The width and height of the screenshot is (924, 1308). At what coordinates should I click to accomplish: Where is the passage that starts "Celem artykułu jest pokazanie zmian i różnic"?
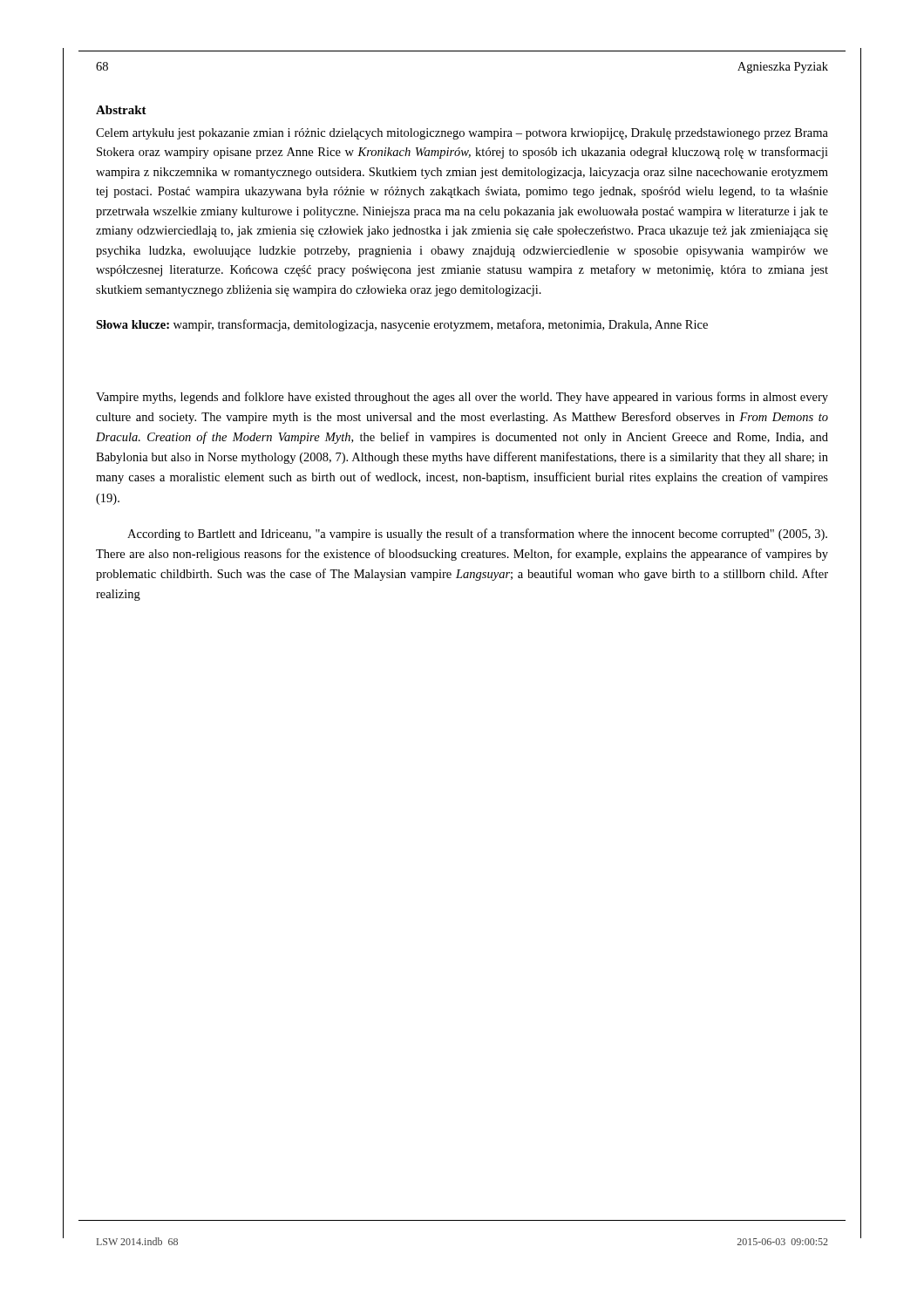(x=462, y=211)
